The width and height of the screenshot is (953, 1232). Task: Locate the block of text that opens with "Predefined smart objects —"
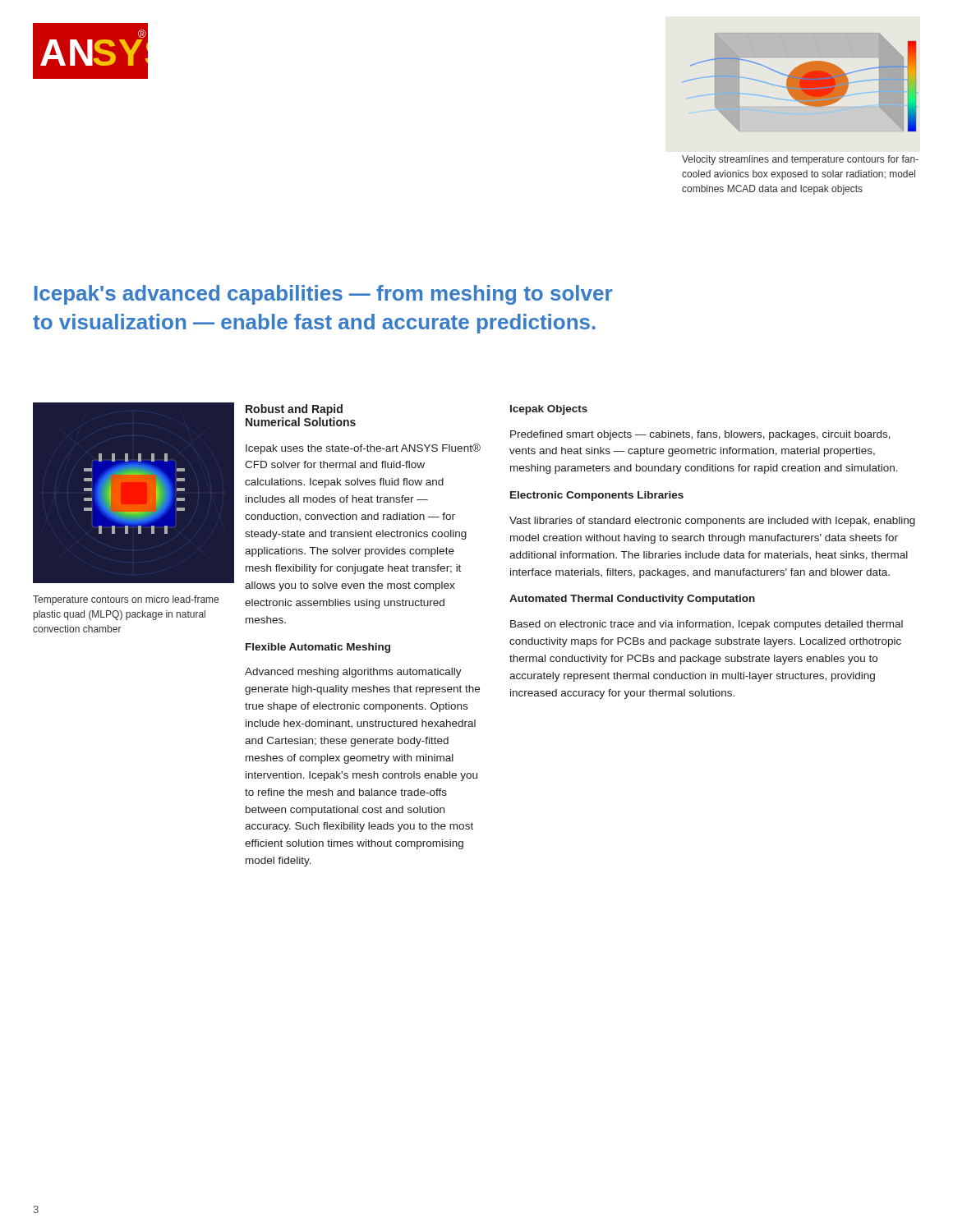point(715,452)
